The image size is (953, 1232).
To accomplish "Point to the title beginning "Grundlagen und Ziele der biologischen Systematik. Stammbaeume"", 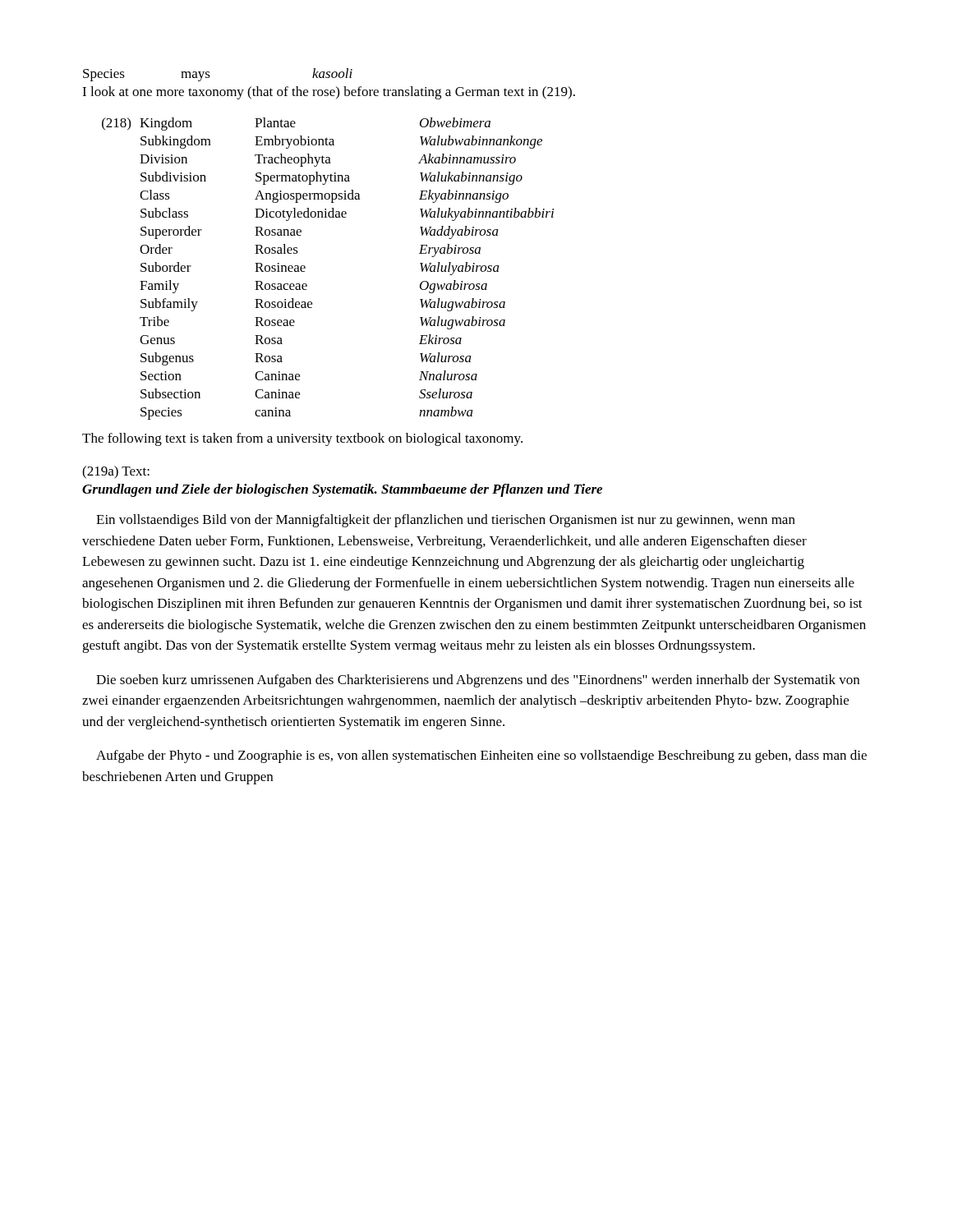I will (342, 489).
